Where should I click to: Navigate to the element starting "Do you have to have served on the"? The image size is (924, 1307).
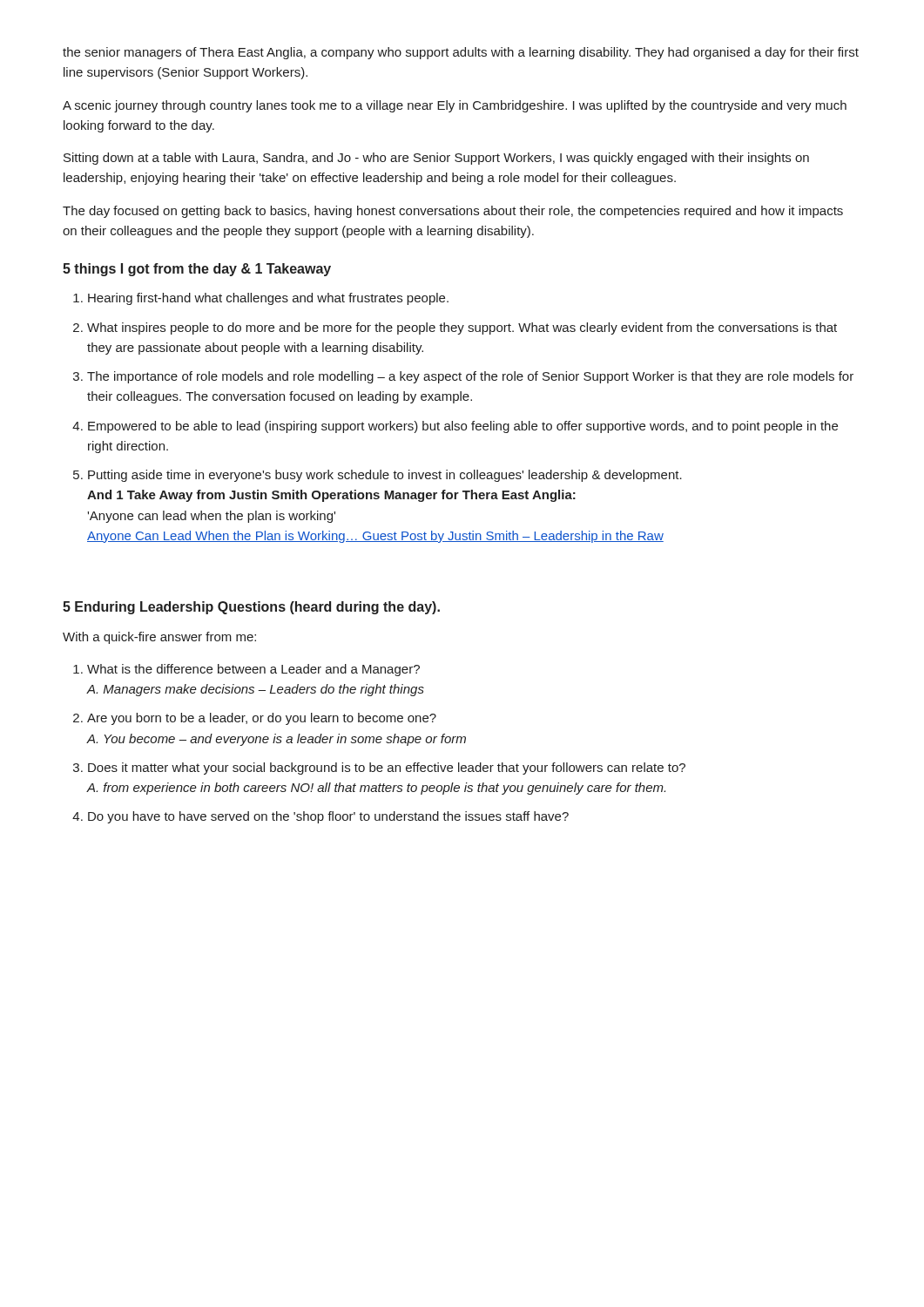[462, 816]
